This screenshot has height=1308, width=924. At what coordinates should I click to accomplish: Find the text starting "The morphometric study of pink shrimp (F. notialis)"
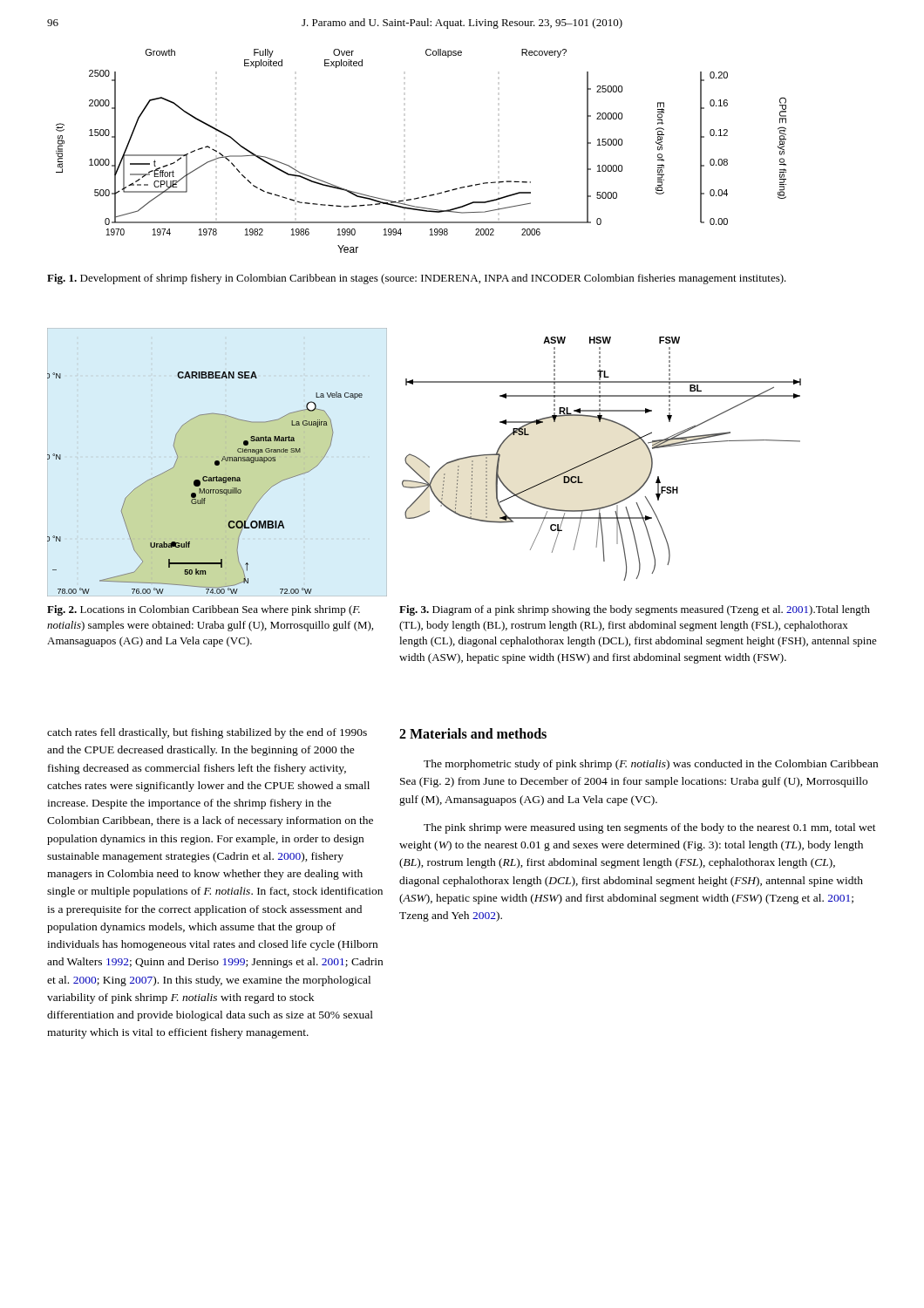coord(639,840)
